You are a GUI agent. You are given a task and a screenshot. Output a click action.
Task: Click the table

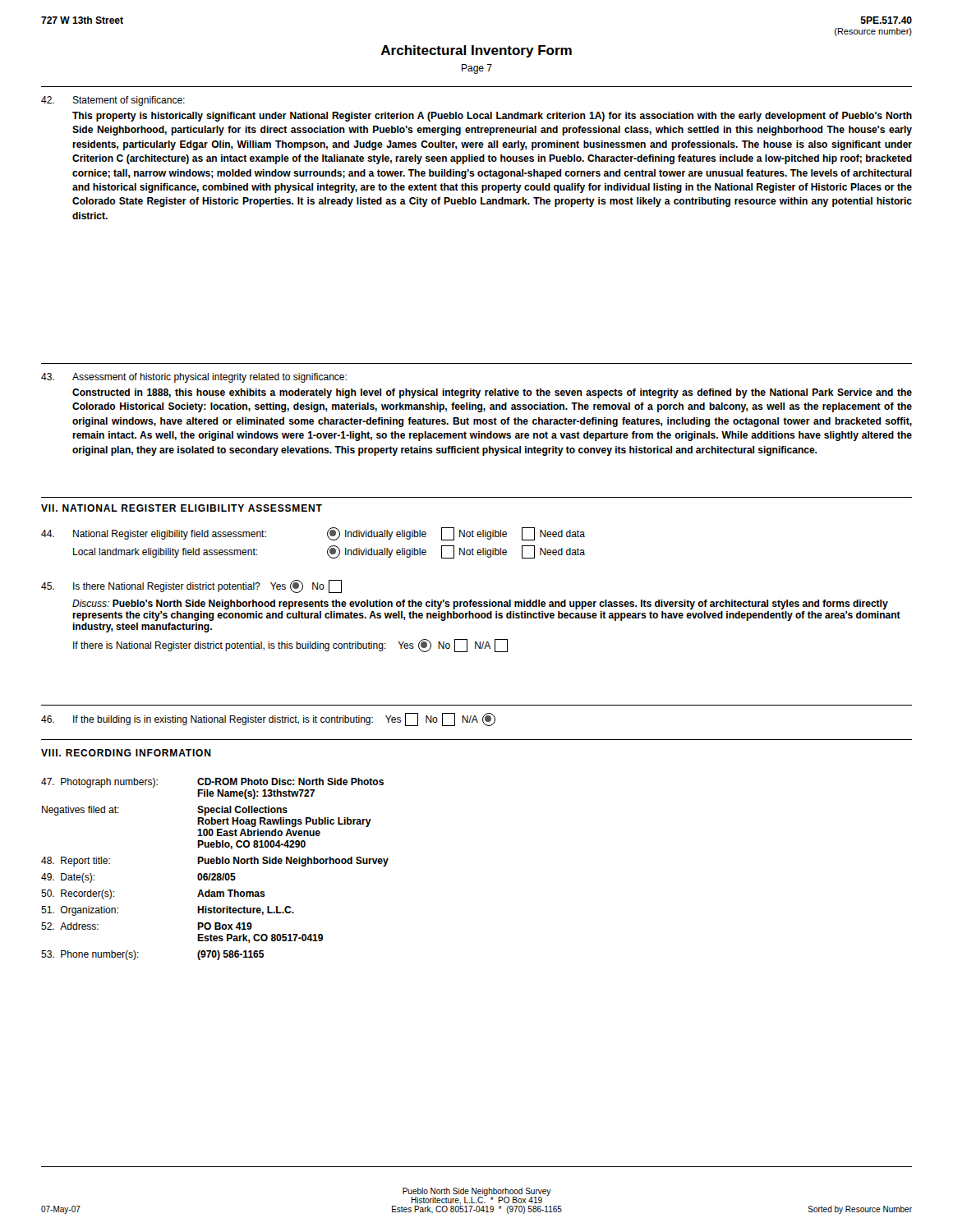pyautogui.click(x=476, y=868)
